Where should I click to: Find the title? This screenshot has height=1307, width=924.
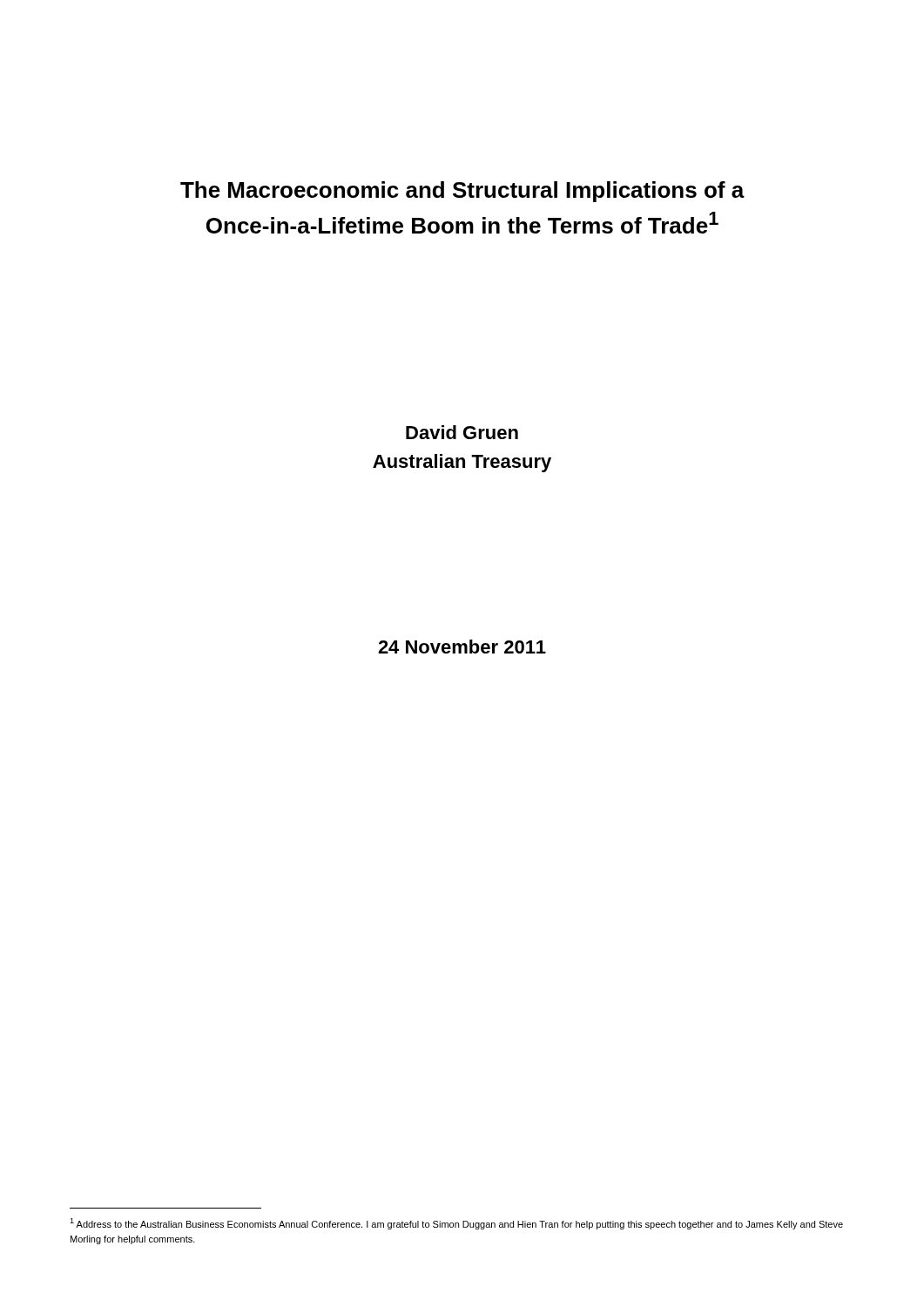click(462, 208)
